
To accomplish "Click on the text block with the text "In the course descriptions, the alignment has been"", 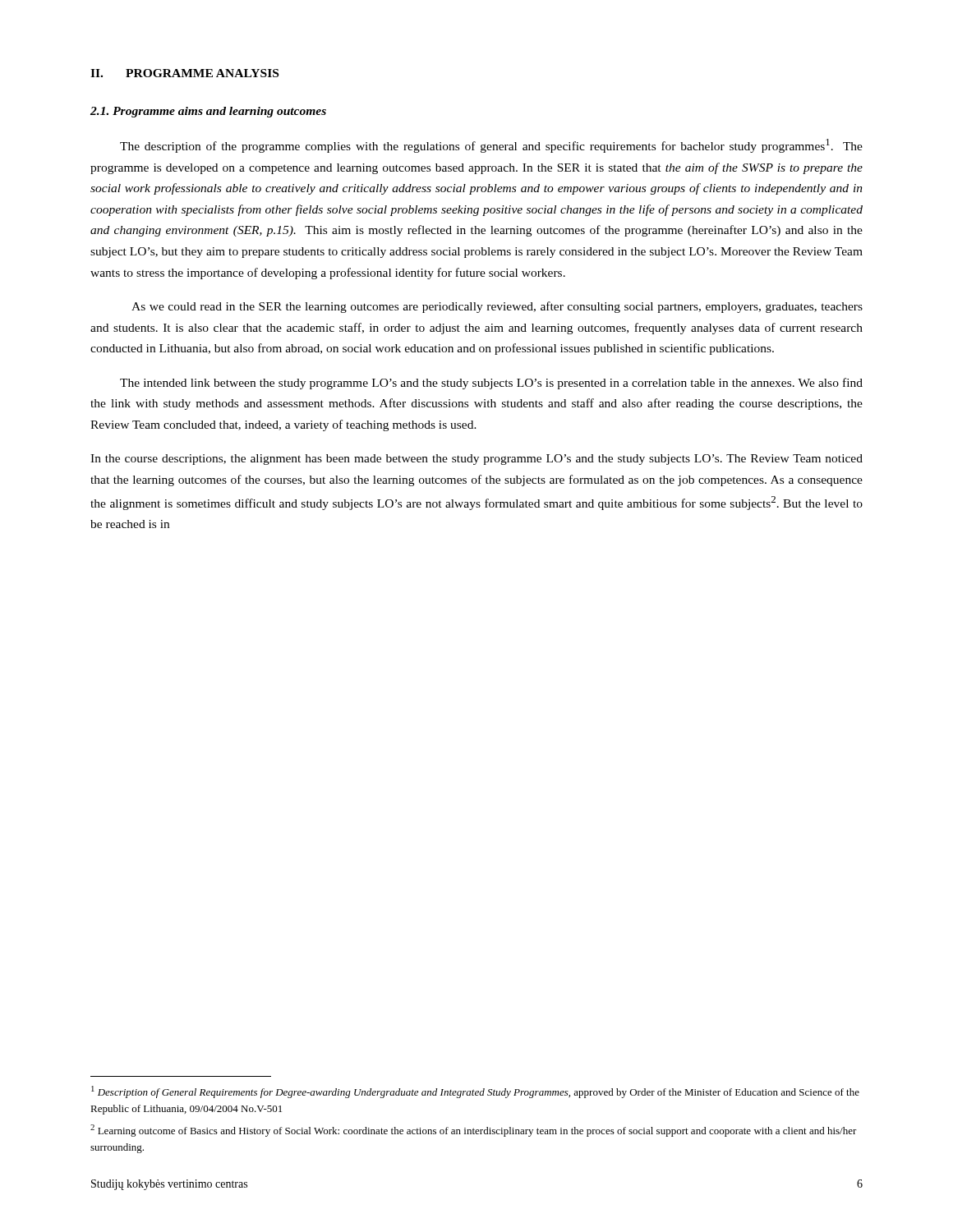I will [x=476, y=491].
